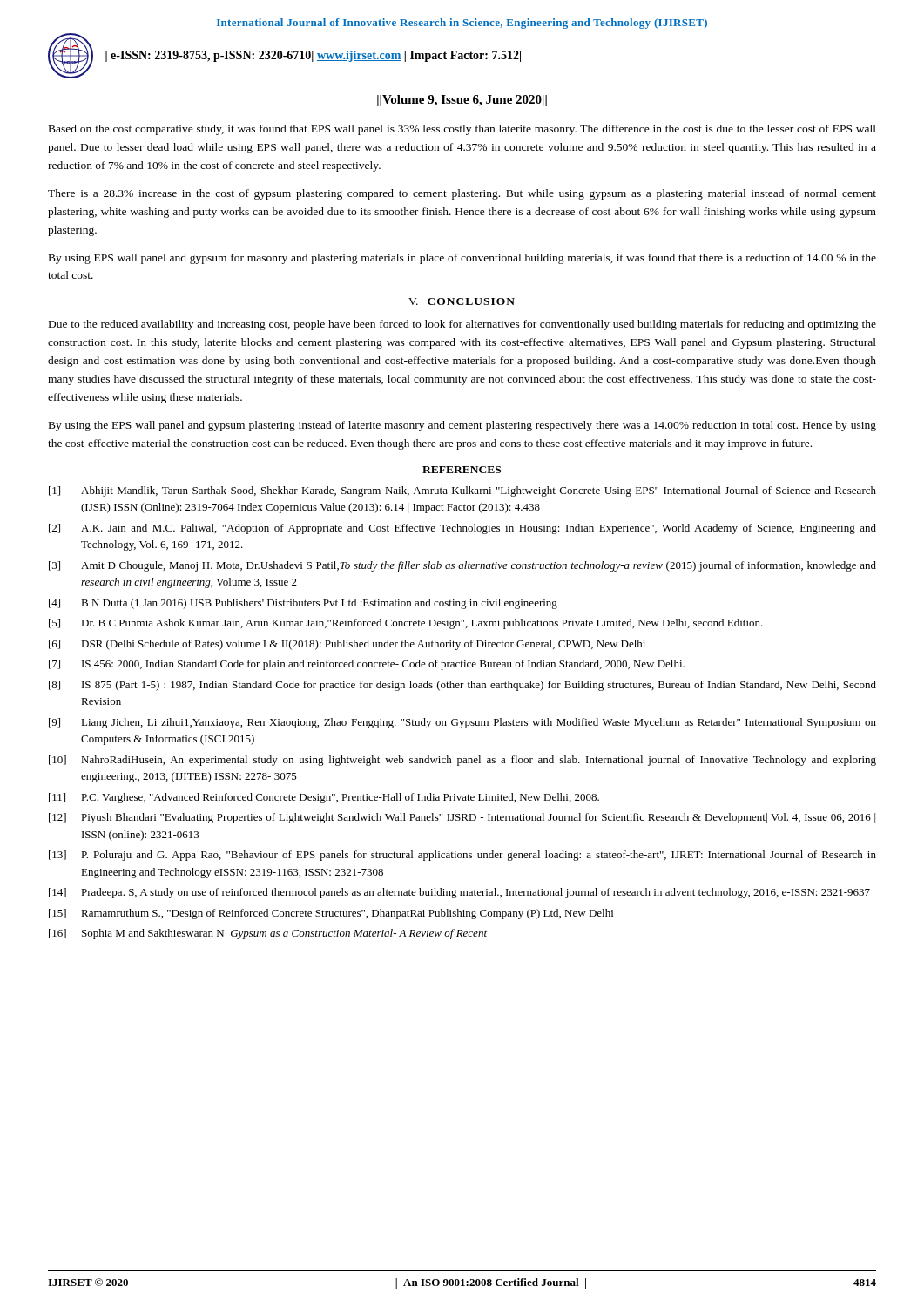Locate the element starting "[14] Pradeepa. S, A"

pyautogui.click(x=462, y=892)
